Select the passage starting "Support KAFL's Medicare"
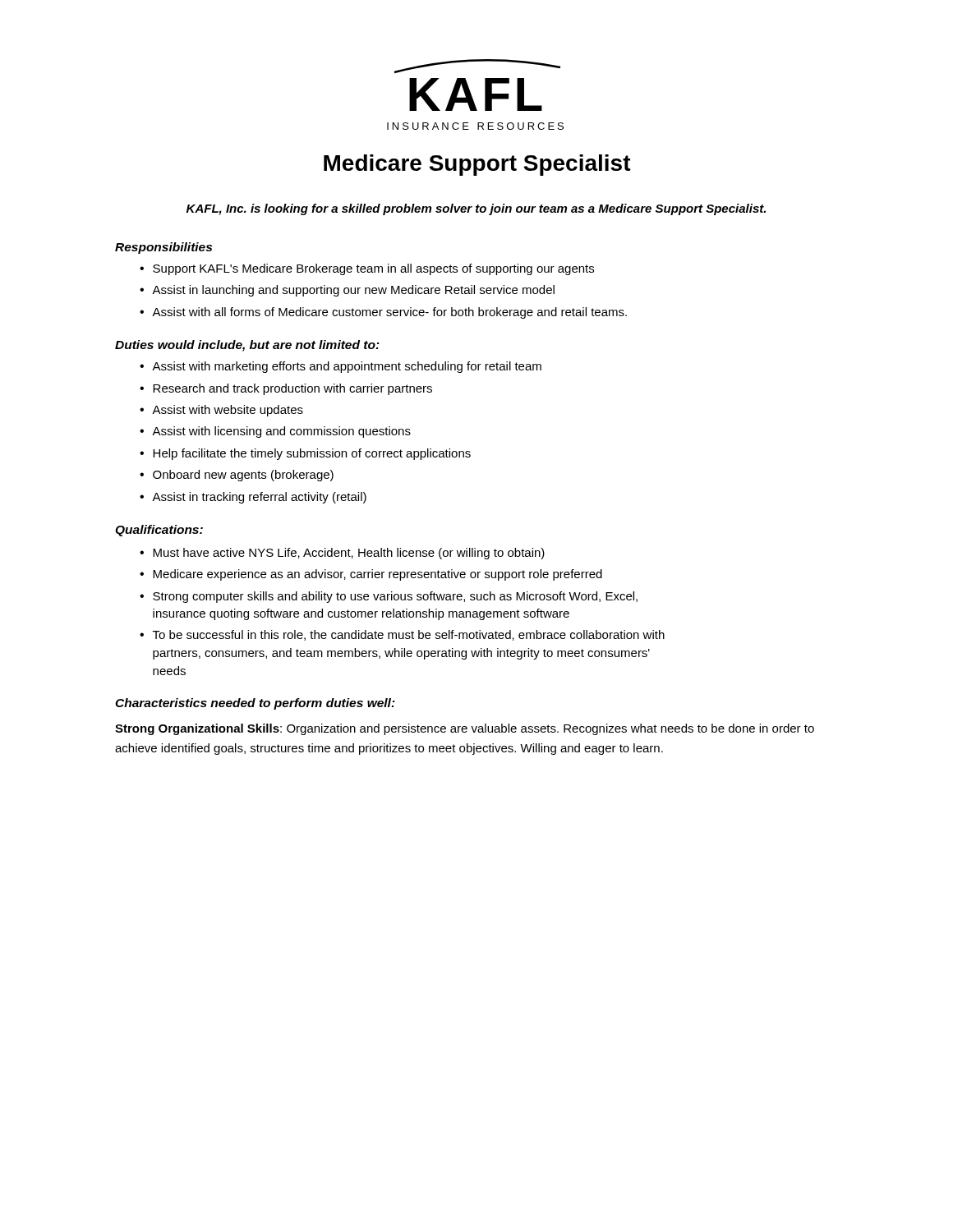Image resolution: width=953 pixels, height=1232 pixels. click(374, 269)
